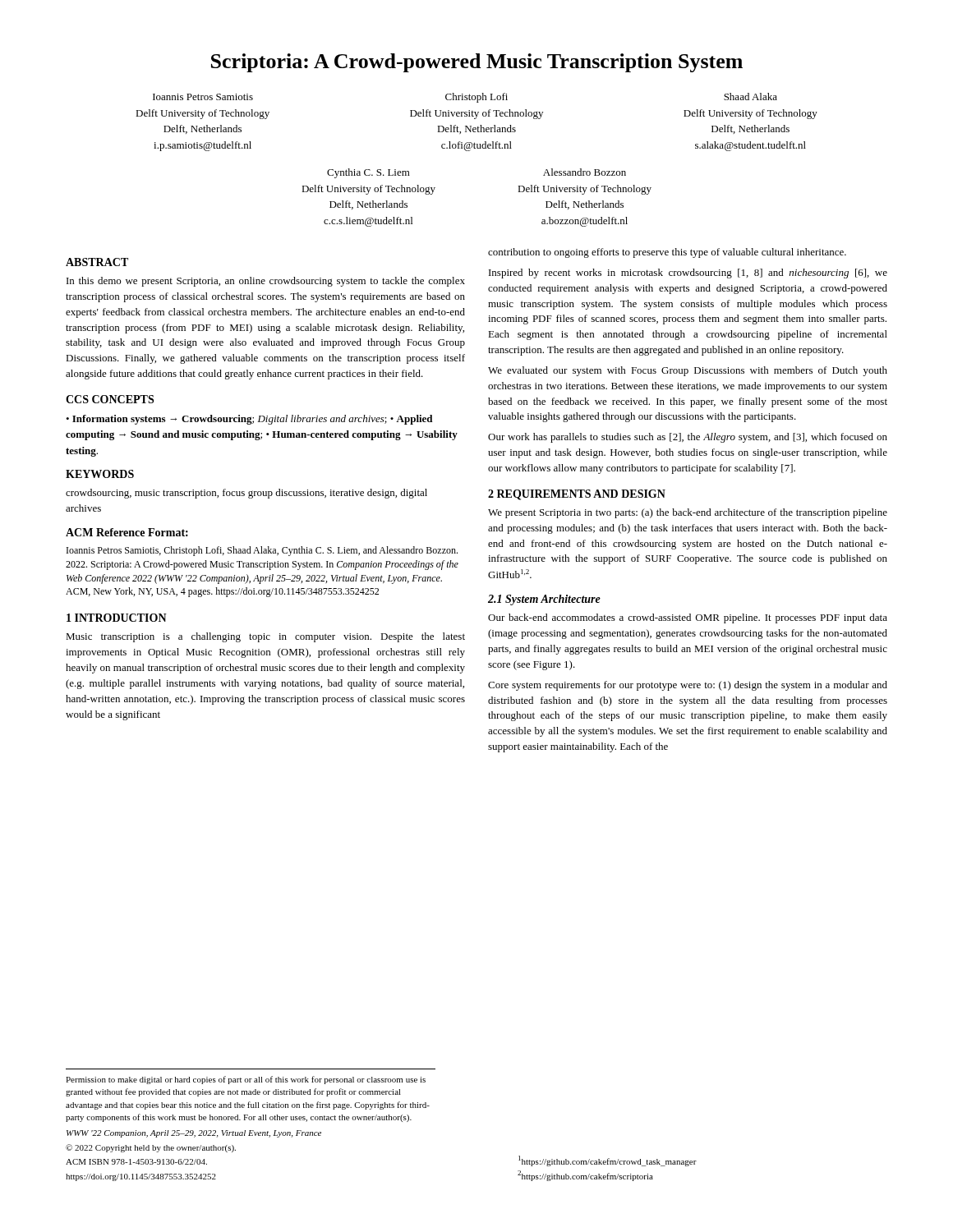Screen dimensions: 1232x953
Task: Click the passage that begins "Our work has"
Action: coord(688,452)
